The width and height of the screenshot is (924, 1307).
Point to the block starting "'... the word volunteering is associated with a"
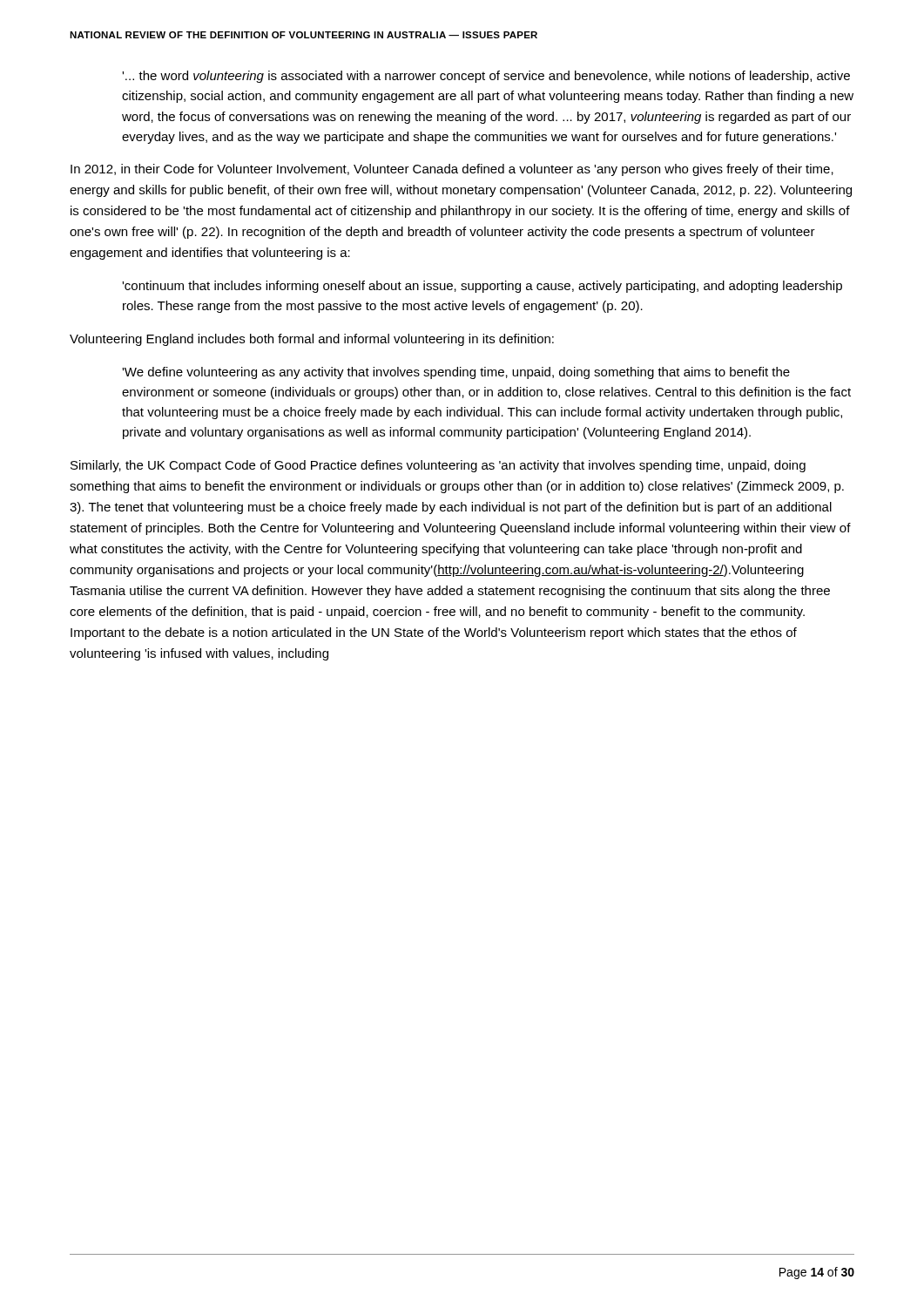(x=488, y=106)
